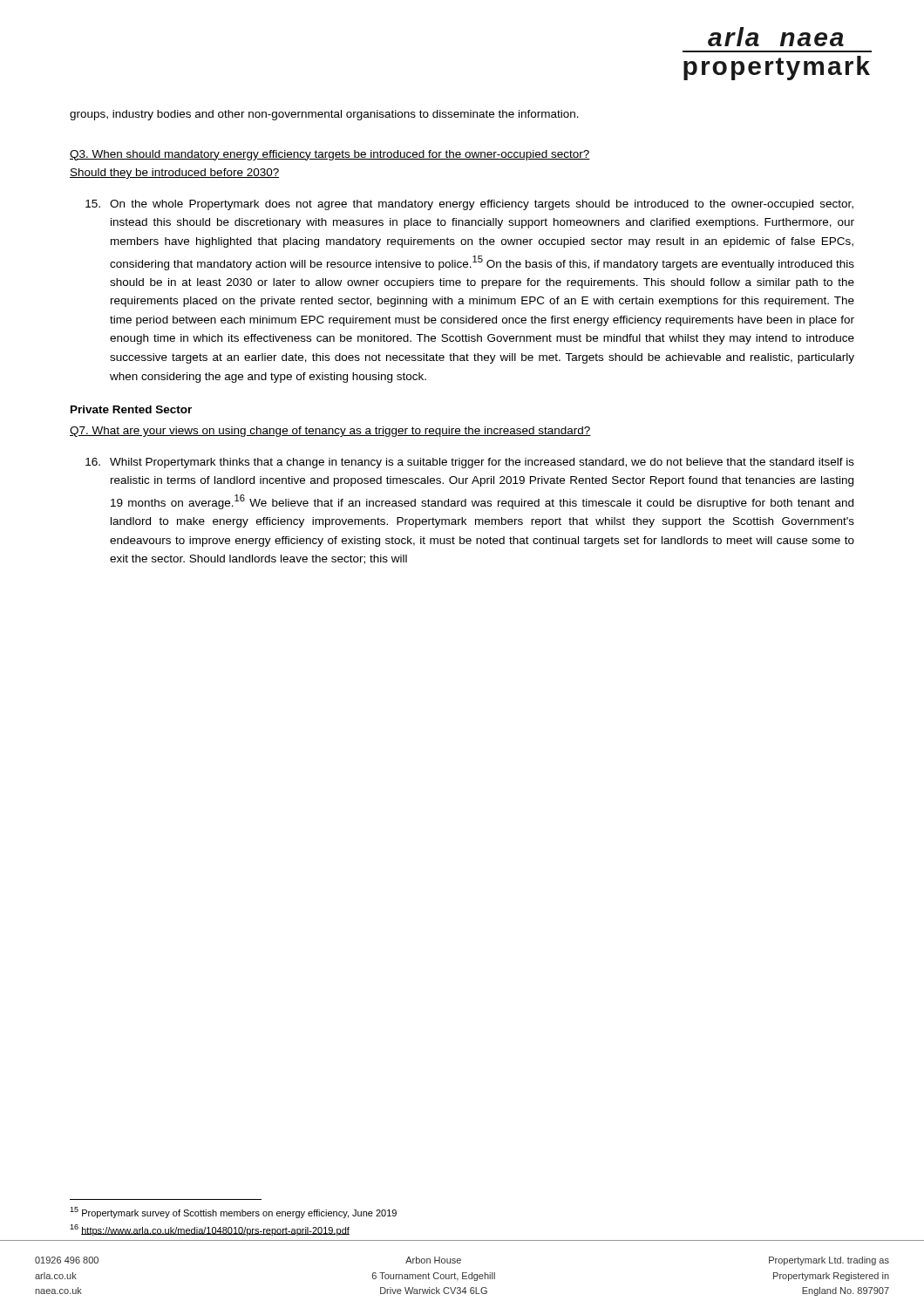Click on the passage starting "15 Propertymark survey of Scottish members on"
924x1308 pixels.
point(233,1213)
